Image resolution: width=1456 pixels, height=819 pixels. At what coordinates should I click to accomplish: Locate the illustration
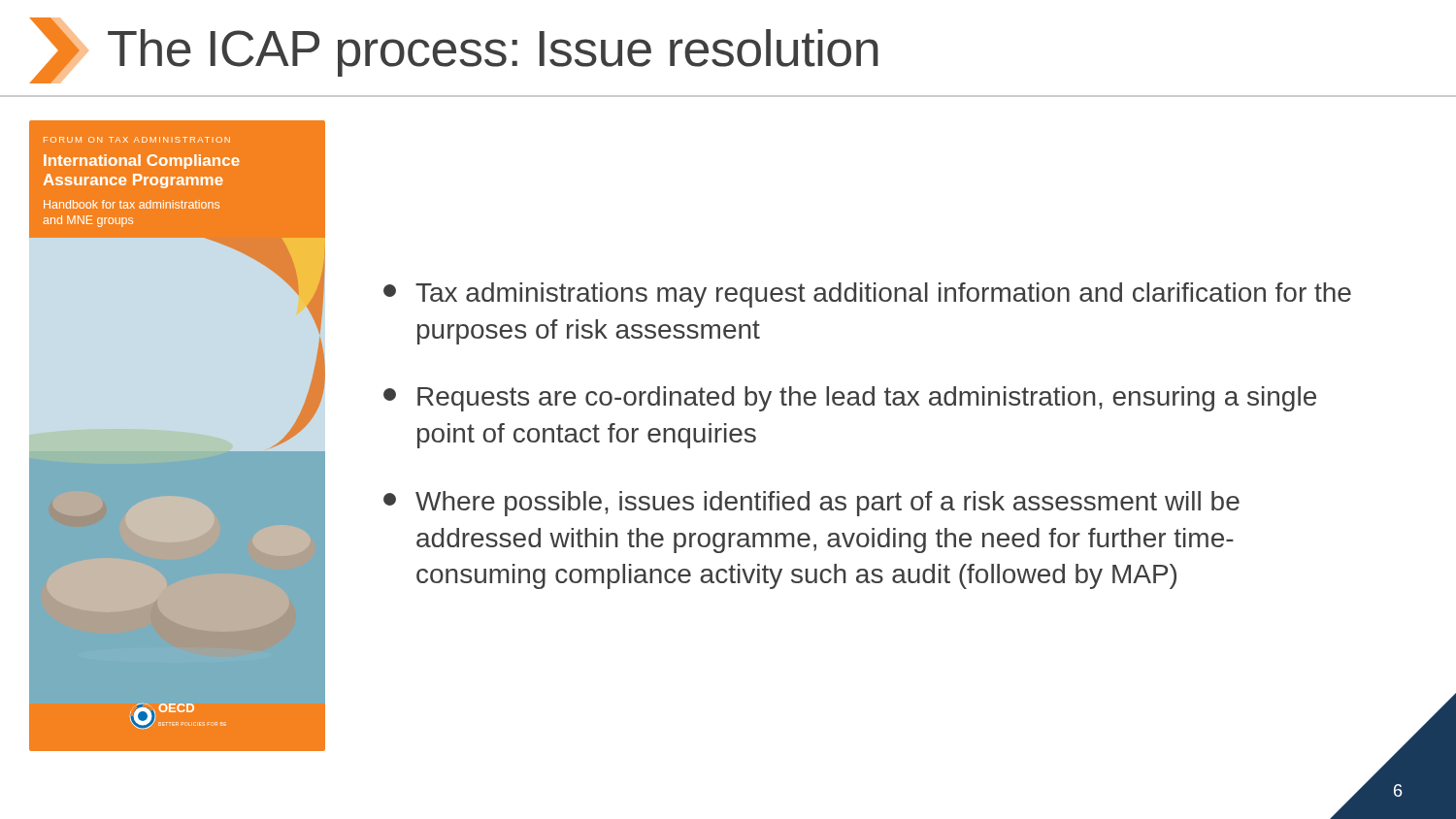coord(177,436)
